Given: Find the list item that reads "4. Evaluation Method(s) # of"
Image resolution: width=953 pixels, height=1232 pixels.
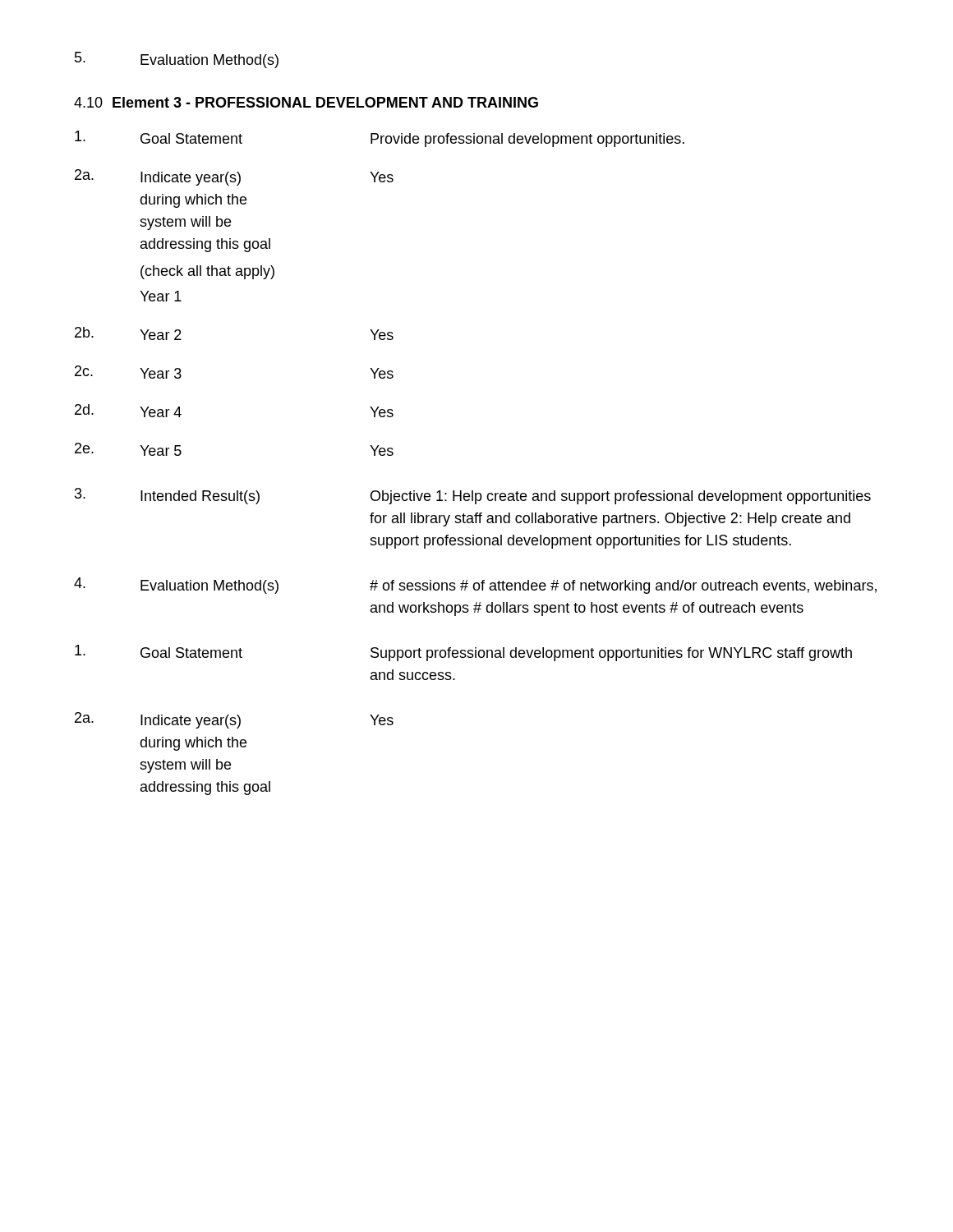Looking at the screenshot, I should tap(476, 597).
